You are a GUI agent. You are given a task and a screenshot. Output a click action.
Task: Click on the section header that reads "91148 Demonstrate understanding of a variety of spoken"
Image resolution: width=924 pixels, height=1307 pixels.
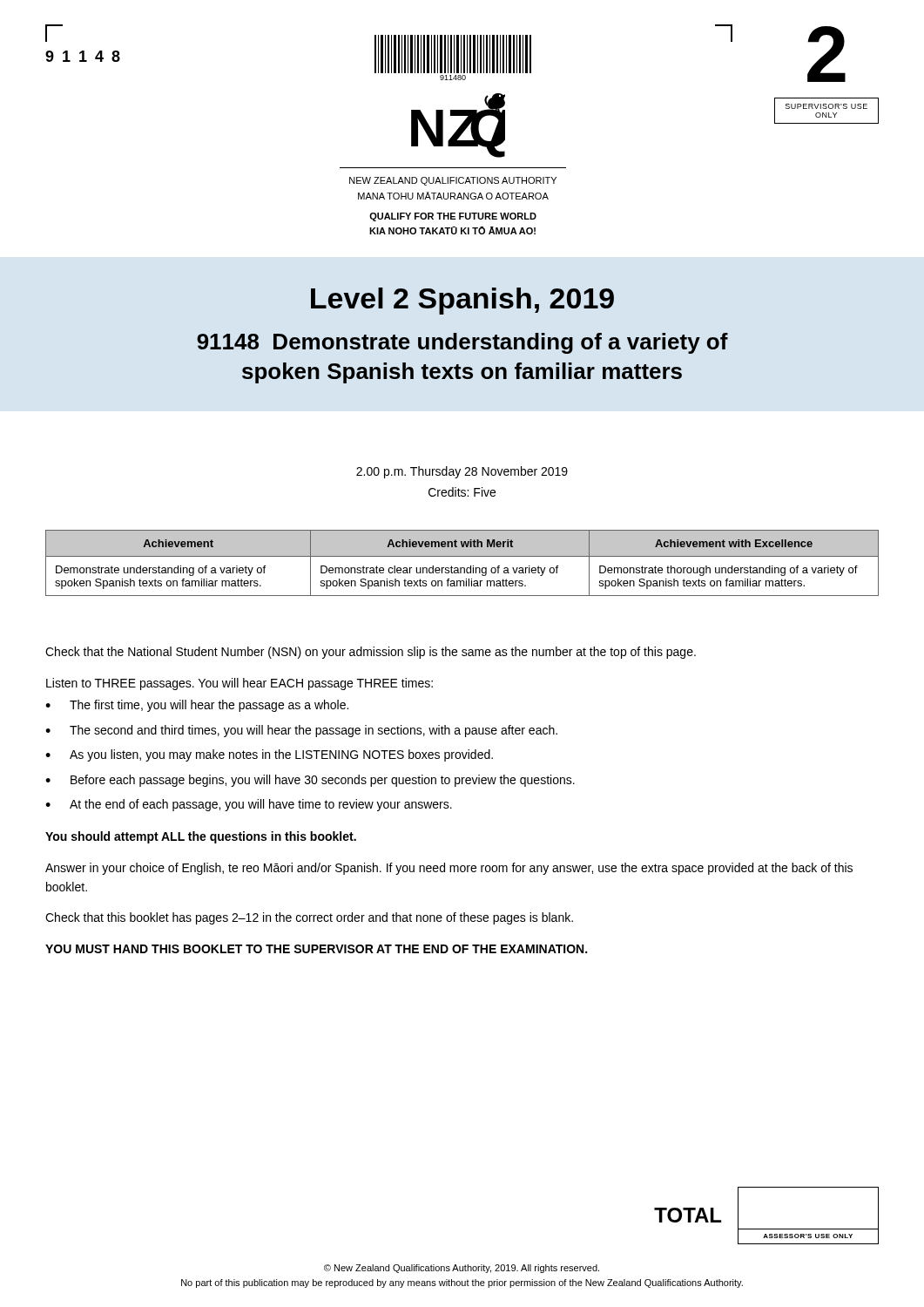pyautogui.click(x=462, y=356)
